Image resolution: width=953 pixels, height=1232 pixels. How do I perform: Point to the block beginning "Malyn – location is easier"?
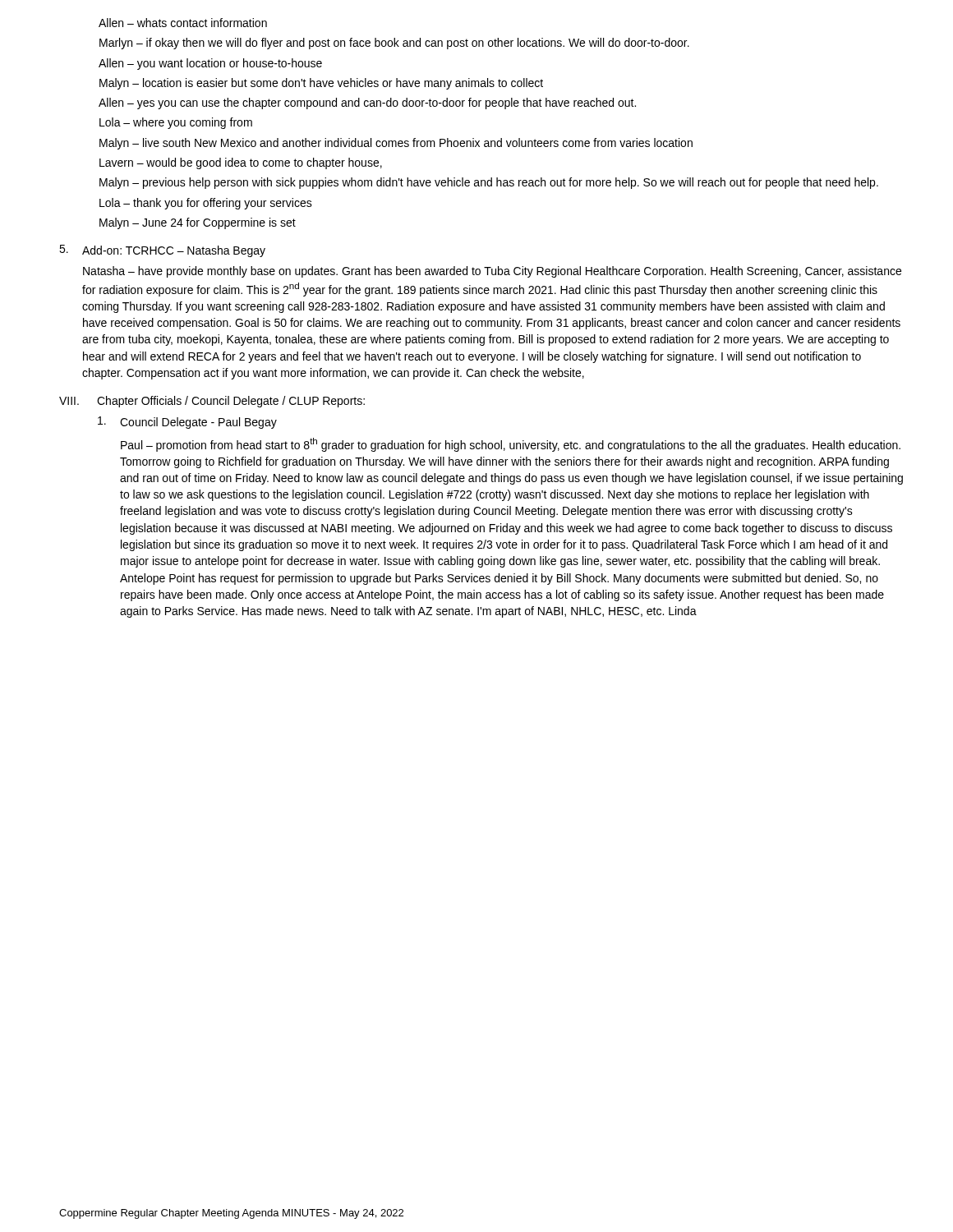(501, 83)
